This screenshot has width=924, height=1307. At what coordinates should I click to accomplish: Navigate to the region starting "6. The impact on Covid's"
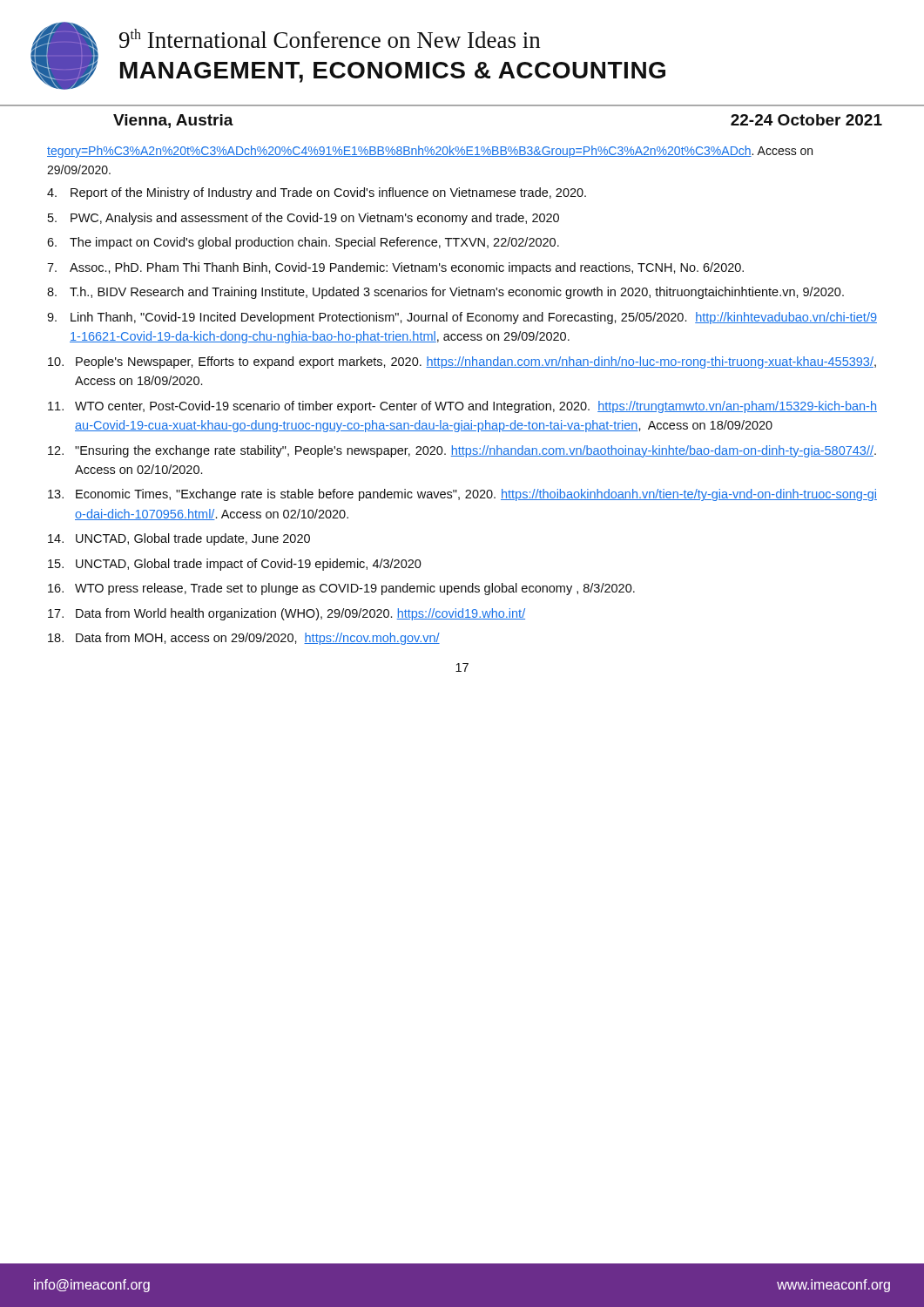pos(303,243)
